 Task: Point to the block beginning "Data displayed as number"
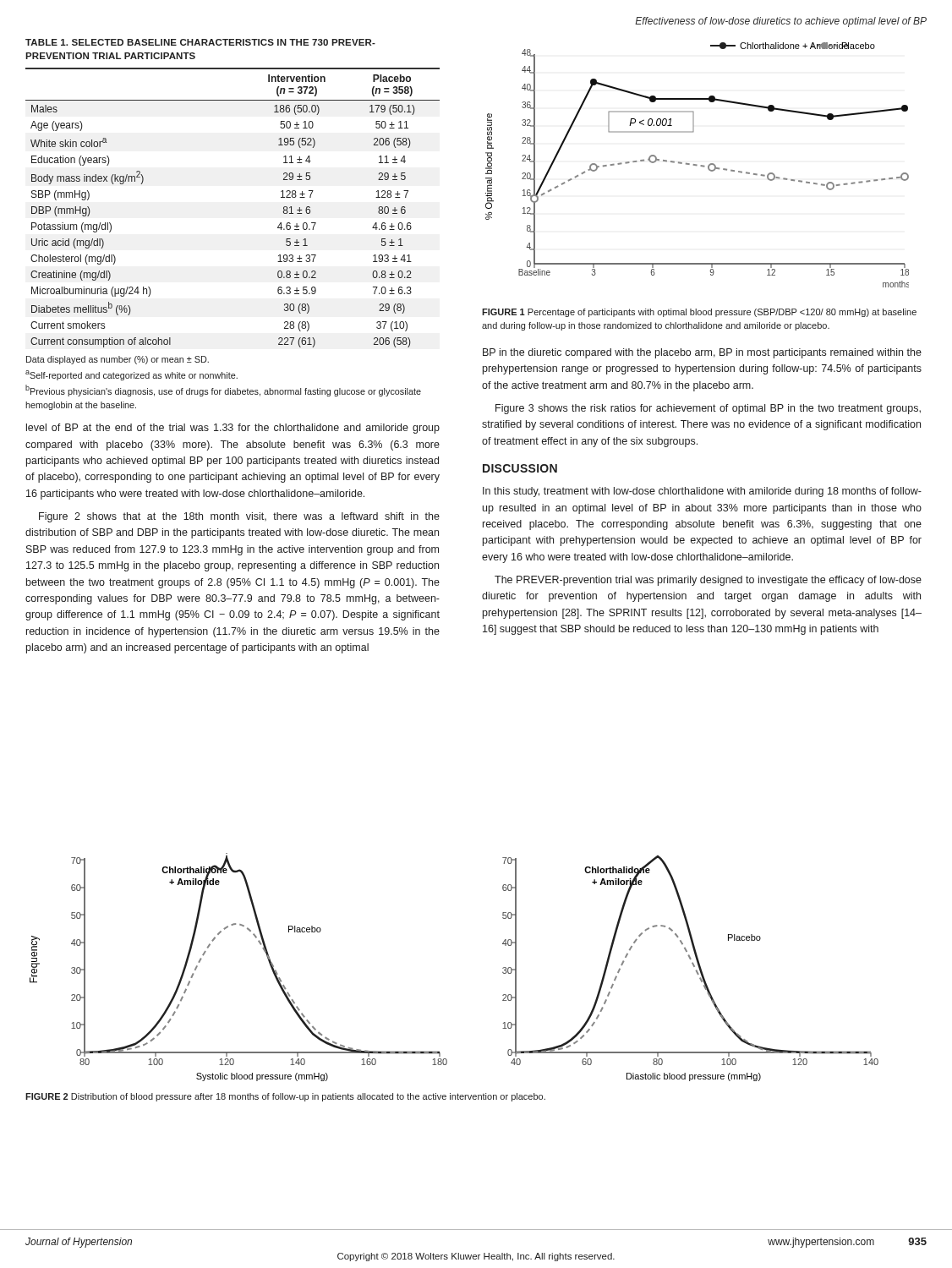[232, 382]
